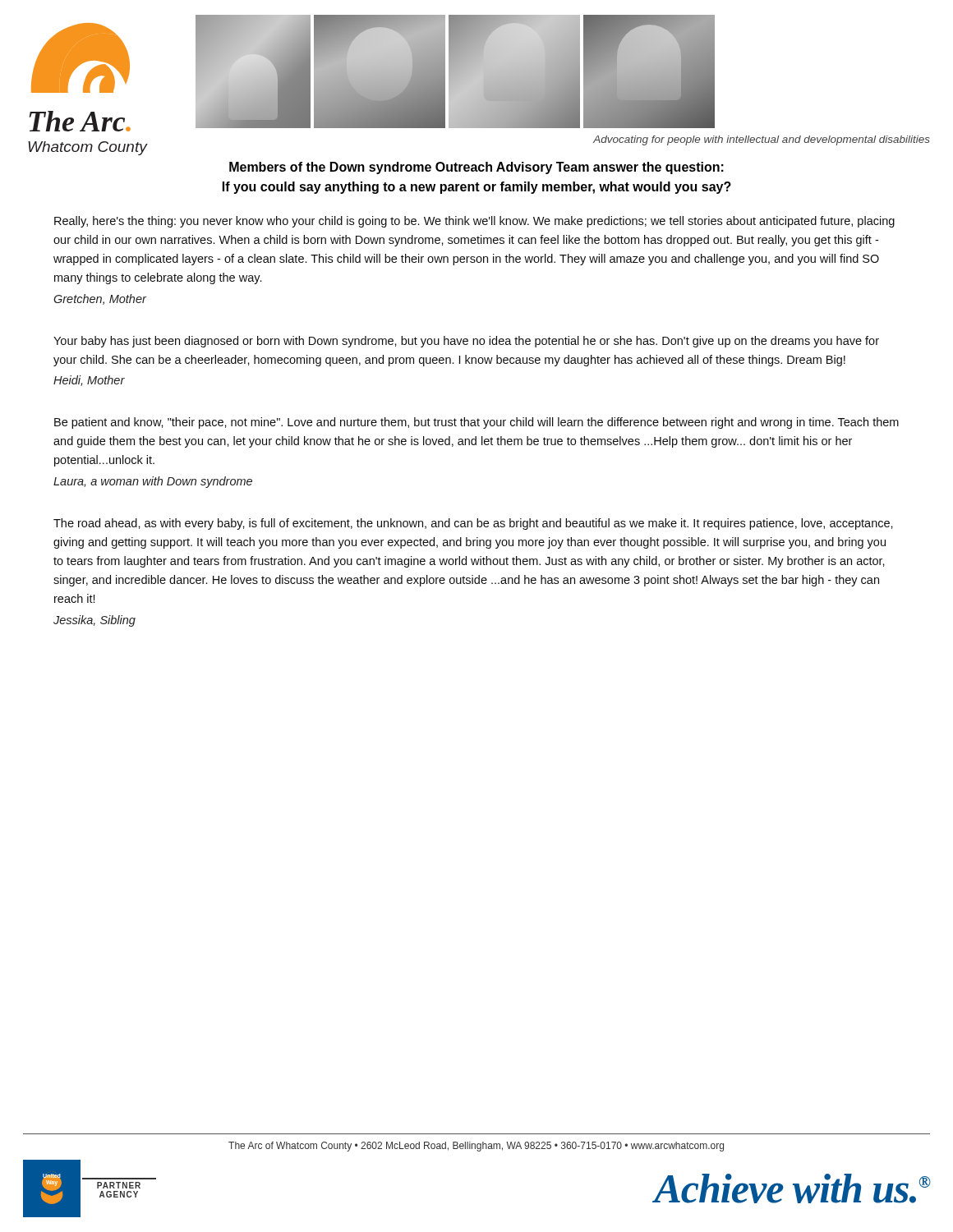Navigate to the element starting "Your baby has just been"
Viewport: 953px width, 1232px height.
(x=466, y=350)
